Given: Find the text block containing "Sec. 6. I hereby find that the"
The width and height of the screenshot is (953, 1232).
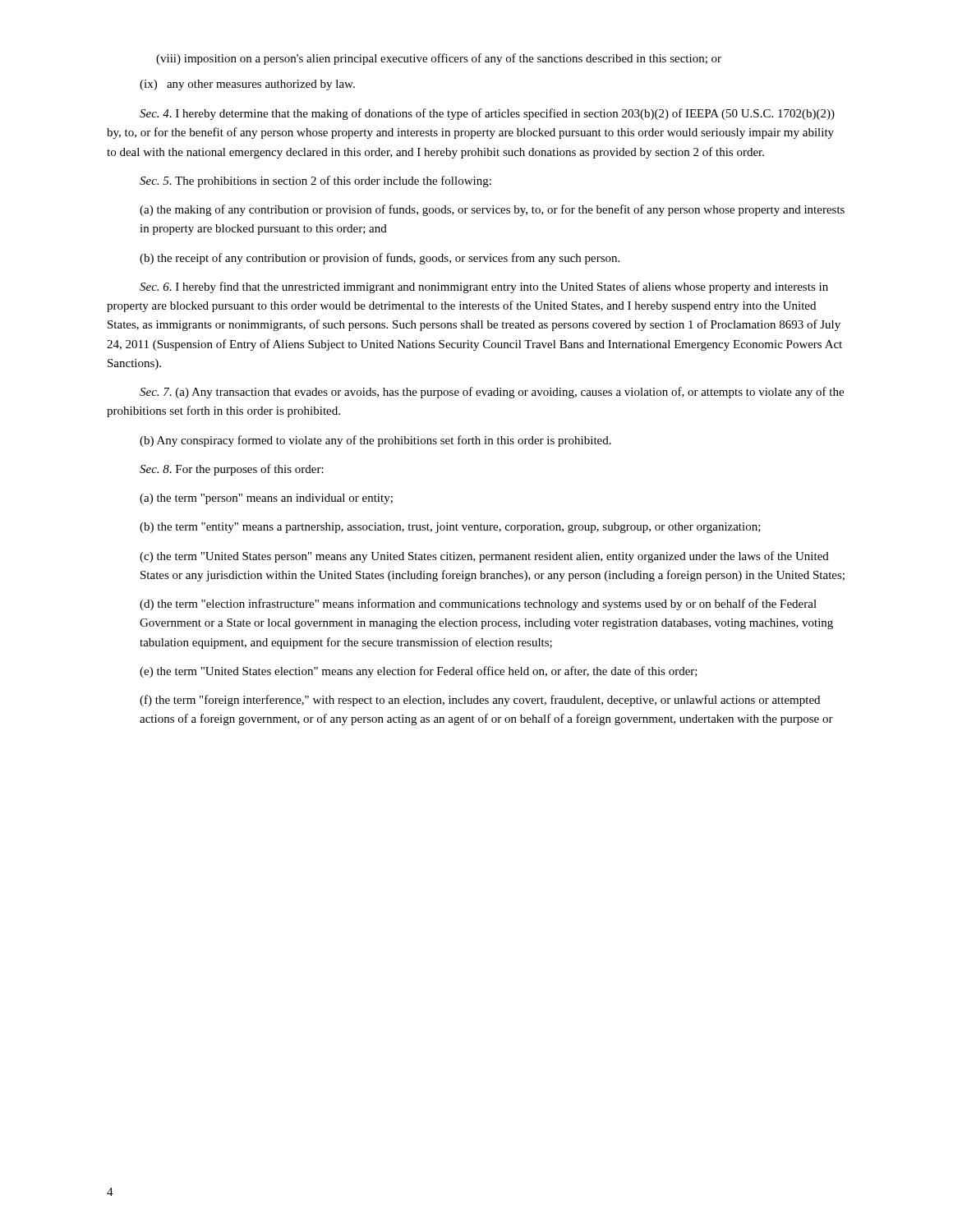Looking at the screenshot, I should (x=475, y=325).
